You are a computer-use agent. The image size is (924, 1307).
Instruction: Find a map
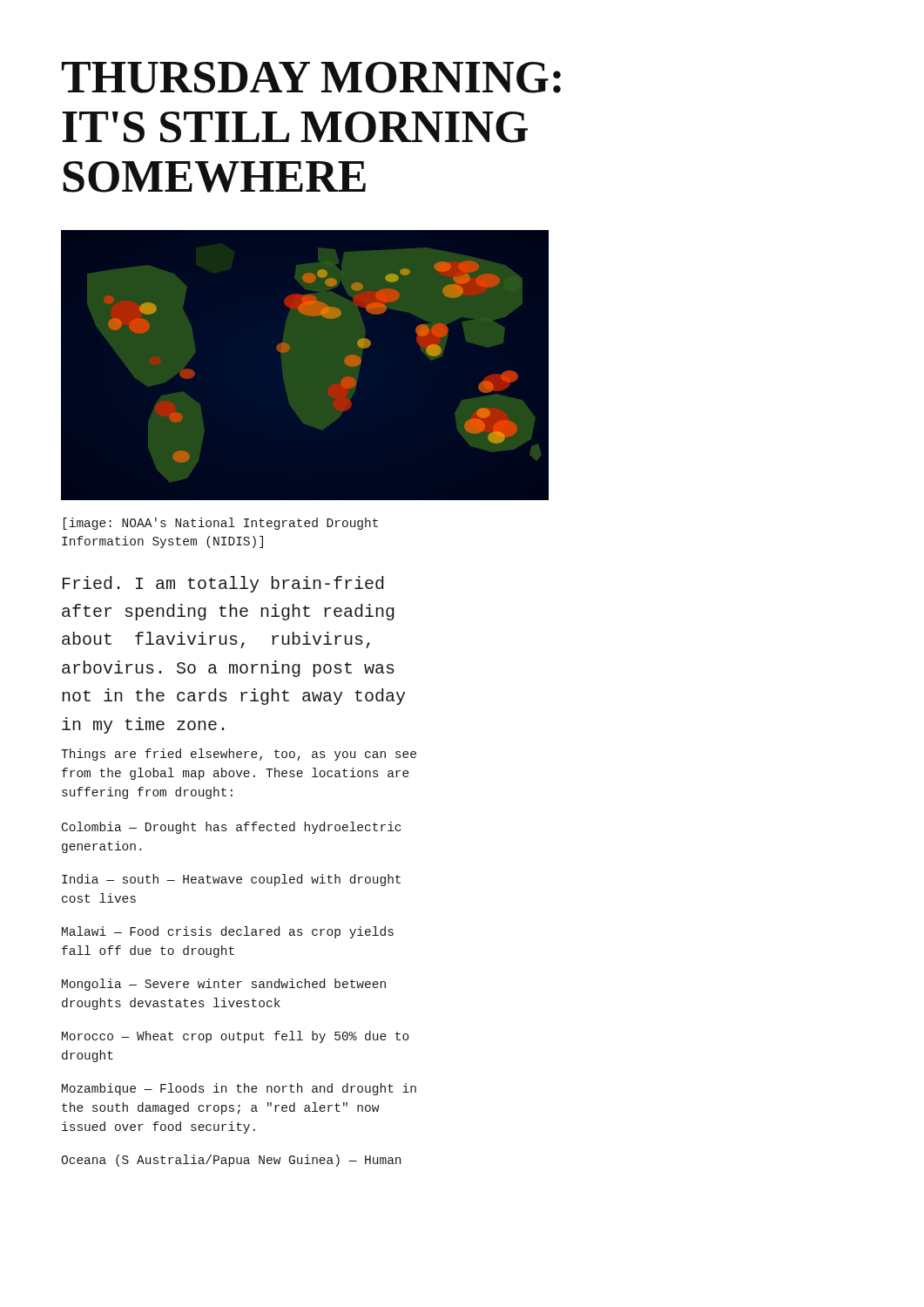point(462,367)
